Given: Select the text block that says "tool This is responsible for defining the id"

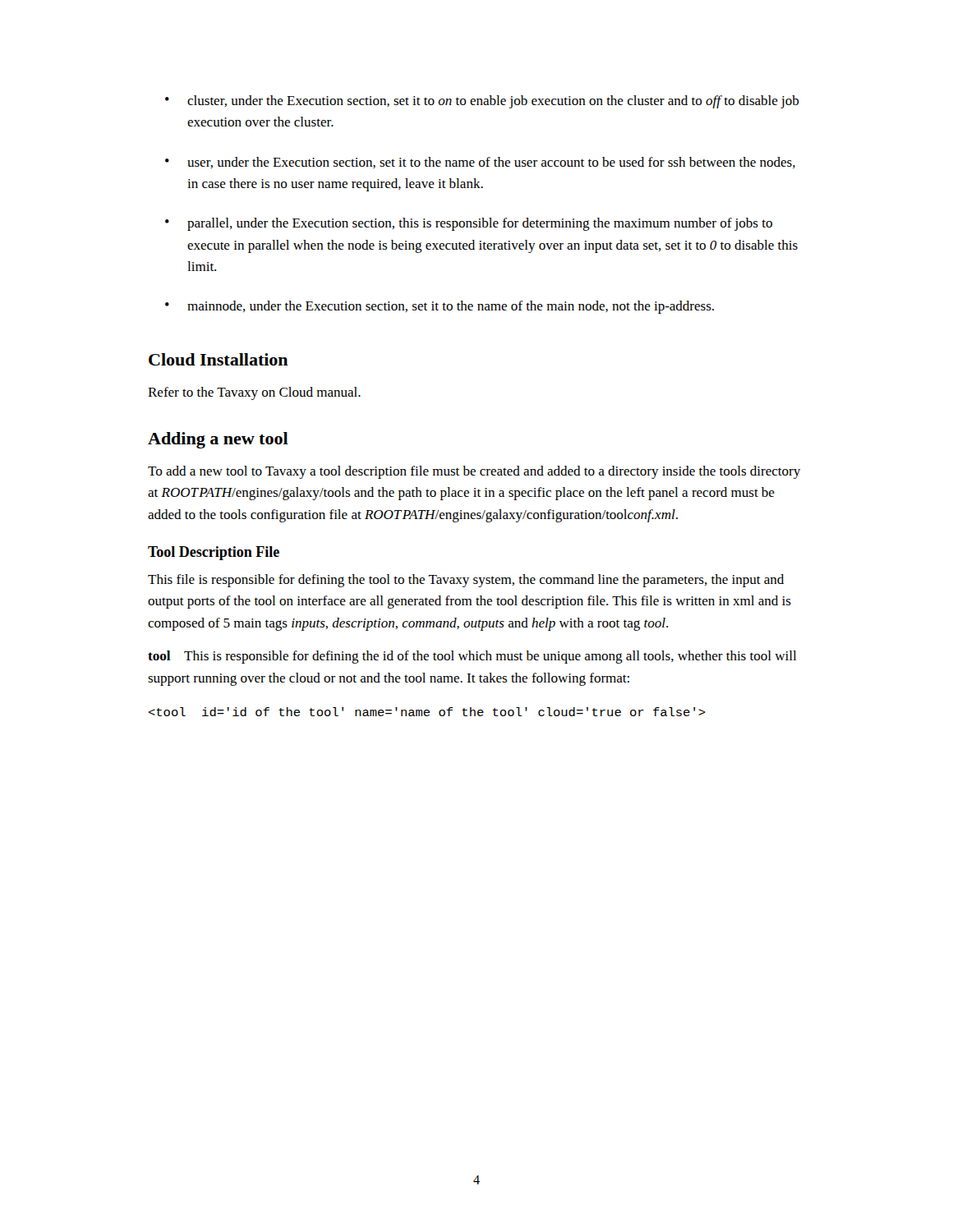Looking at the screenshot, I should point(472,667).
